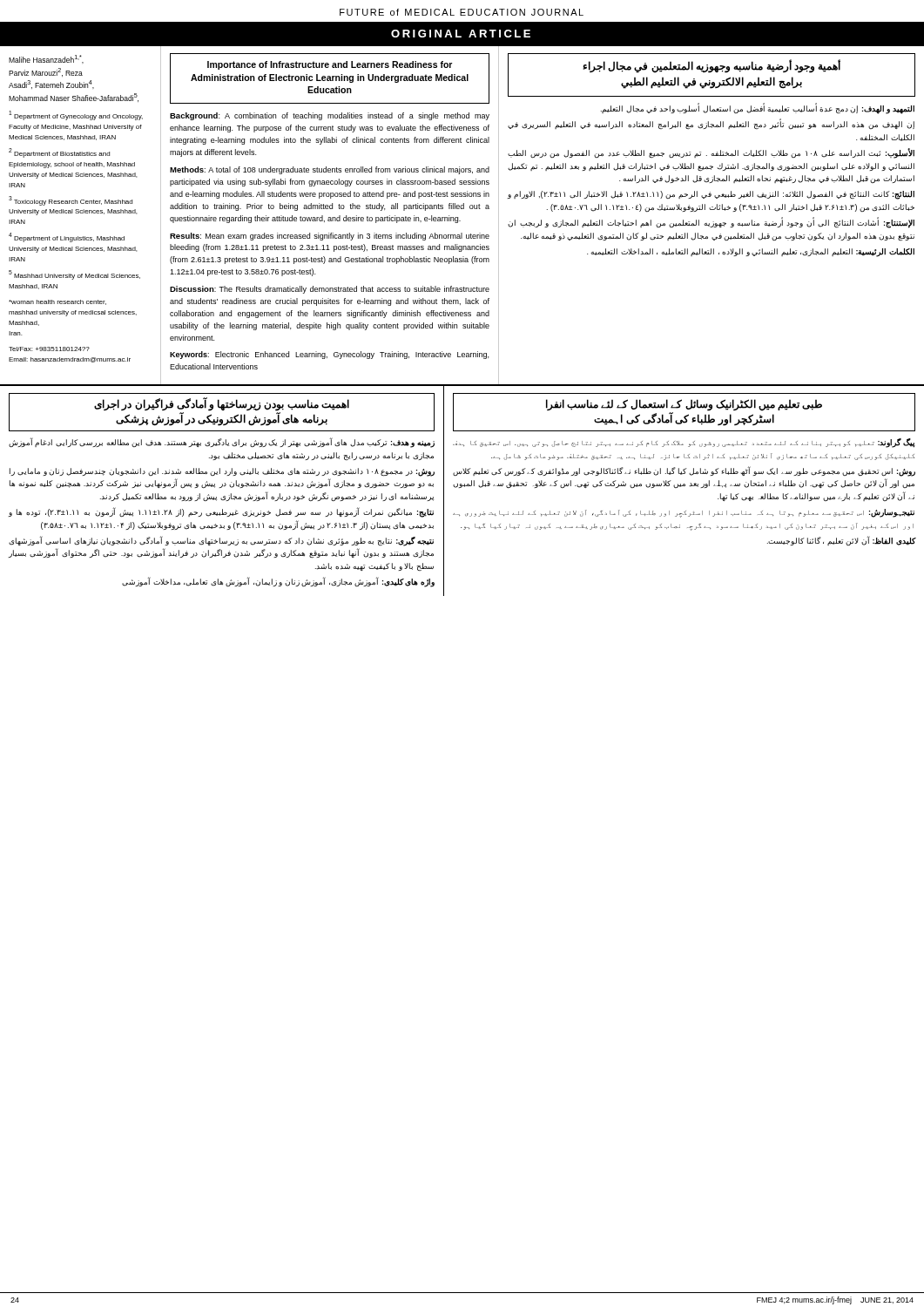
Task: Locate the passage starting "3 Toxicology Research Center, Mashhad"
Action: pyautogui.click(x=73, y=210)
